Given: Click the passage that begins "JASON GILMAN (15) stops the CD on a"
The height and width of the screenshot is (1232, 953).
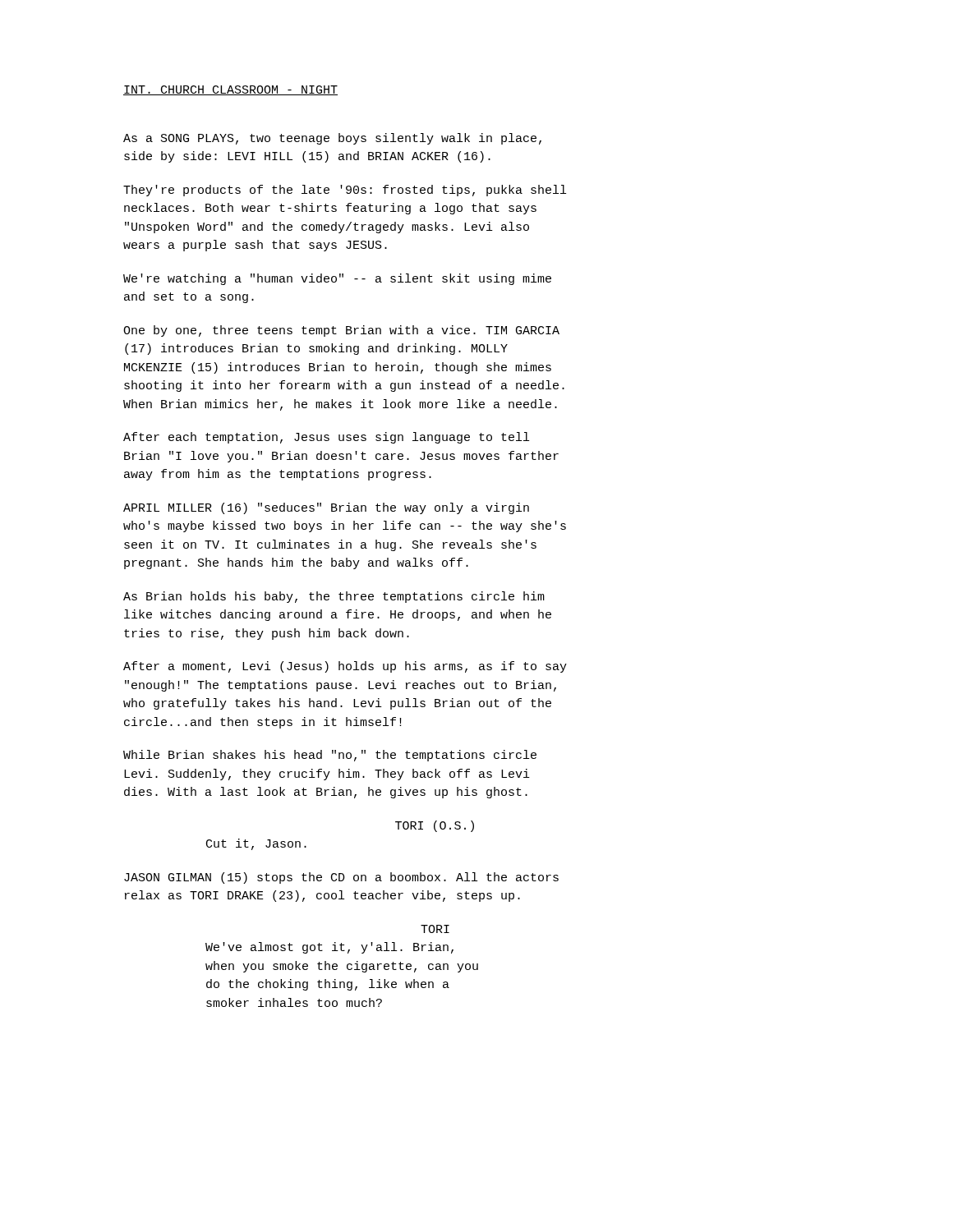Looking at the screenshot, I should 341,887.
